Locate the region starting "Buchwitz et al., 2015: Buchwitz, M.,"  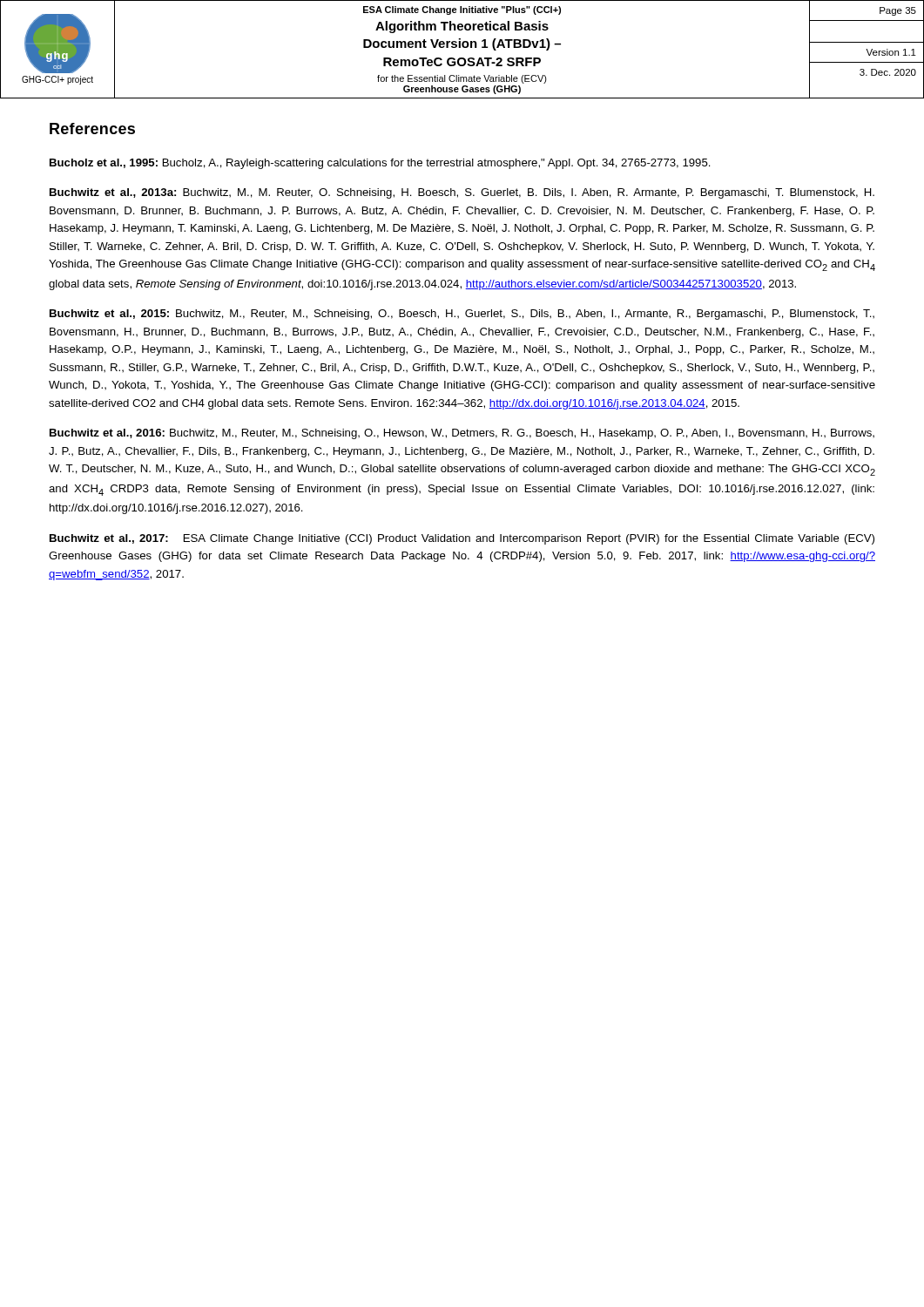click(x=462, y=358)
